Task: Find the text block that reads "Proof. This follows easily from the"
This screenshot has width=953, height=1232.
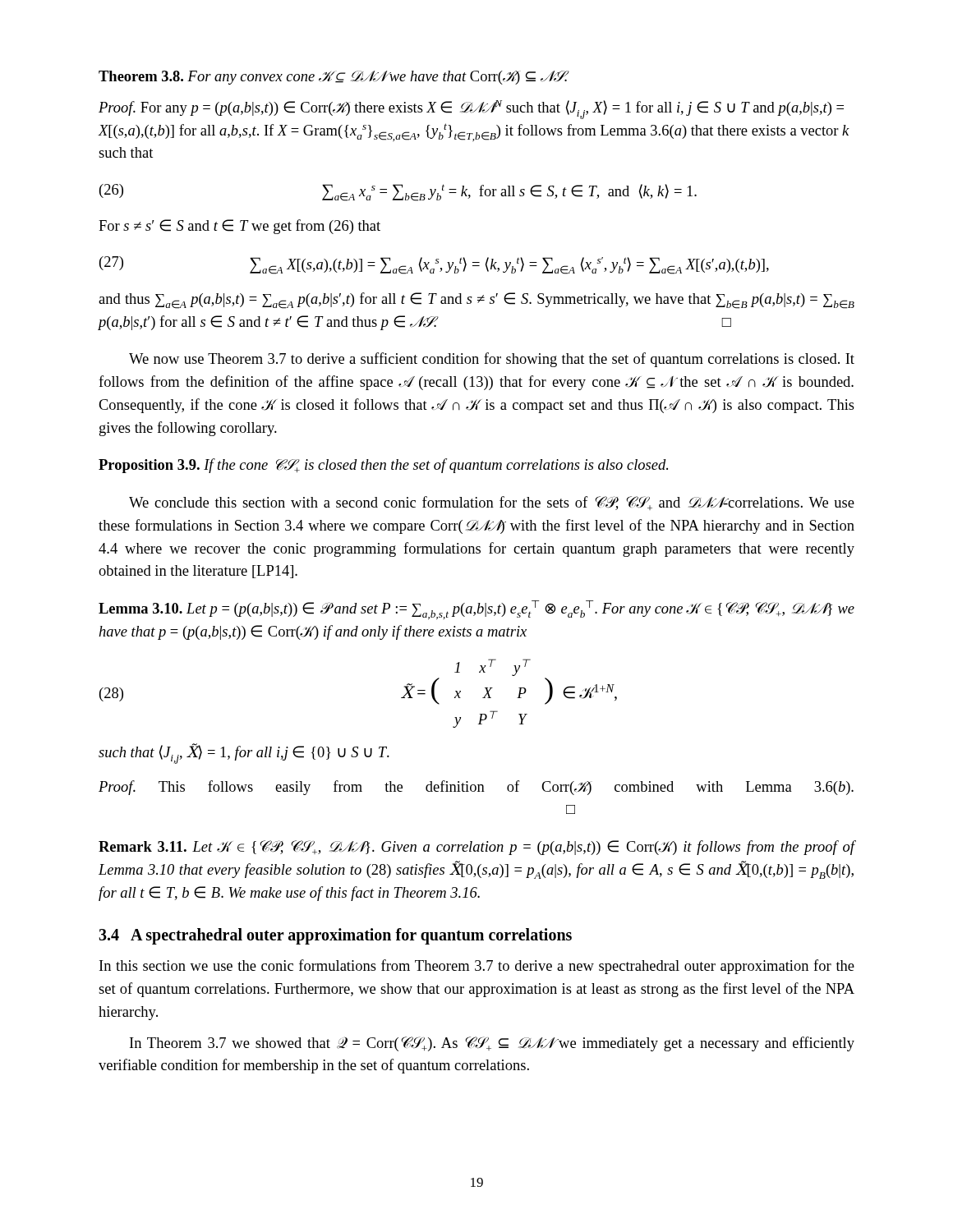Action: click(476, 798)
